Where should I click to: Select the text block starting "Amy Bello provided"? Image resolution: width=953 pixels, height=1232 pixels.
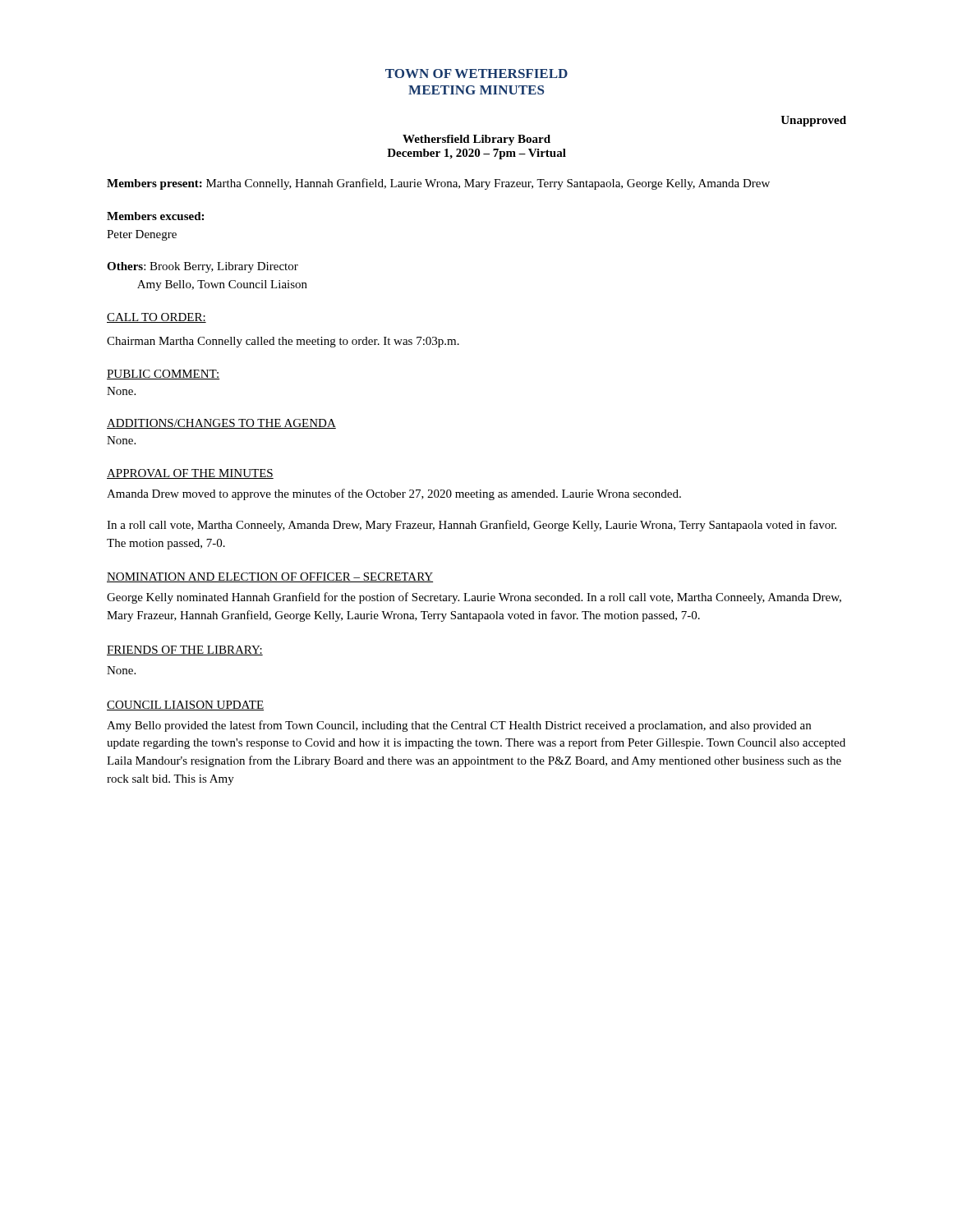[x=476, y=752]
